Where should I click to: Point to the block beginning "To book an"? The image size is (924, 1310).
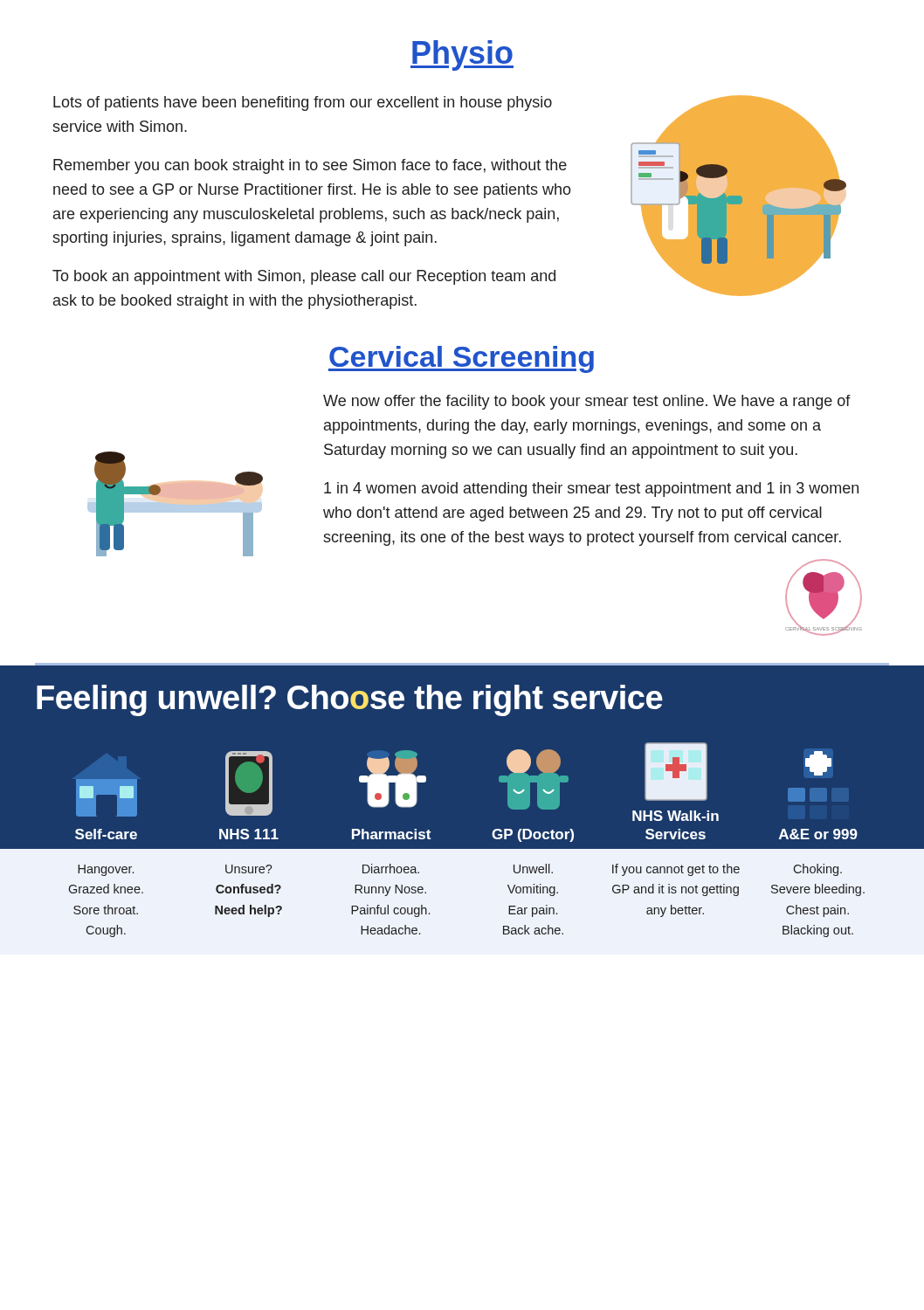[x=305, y=288]
